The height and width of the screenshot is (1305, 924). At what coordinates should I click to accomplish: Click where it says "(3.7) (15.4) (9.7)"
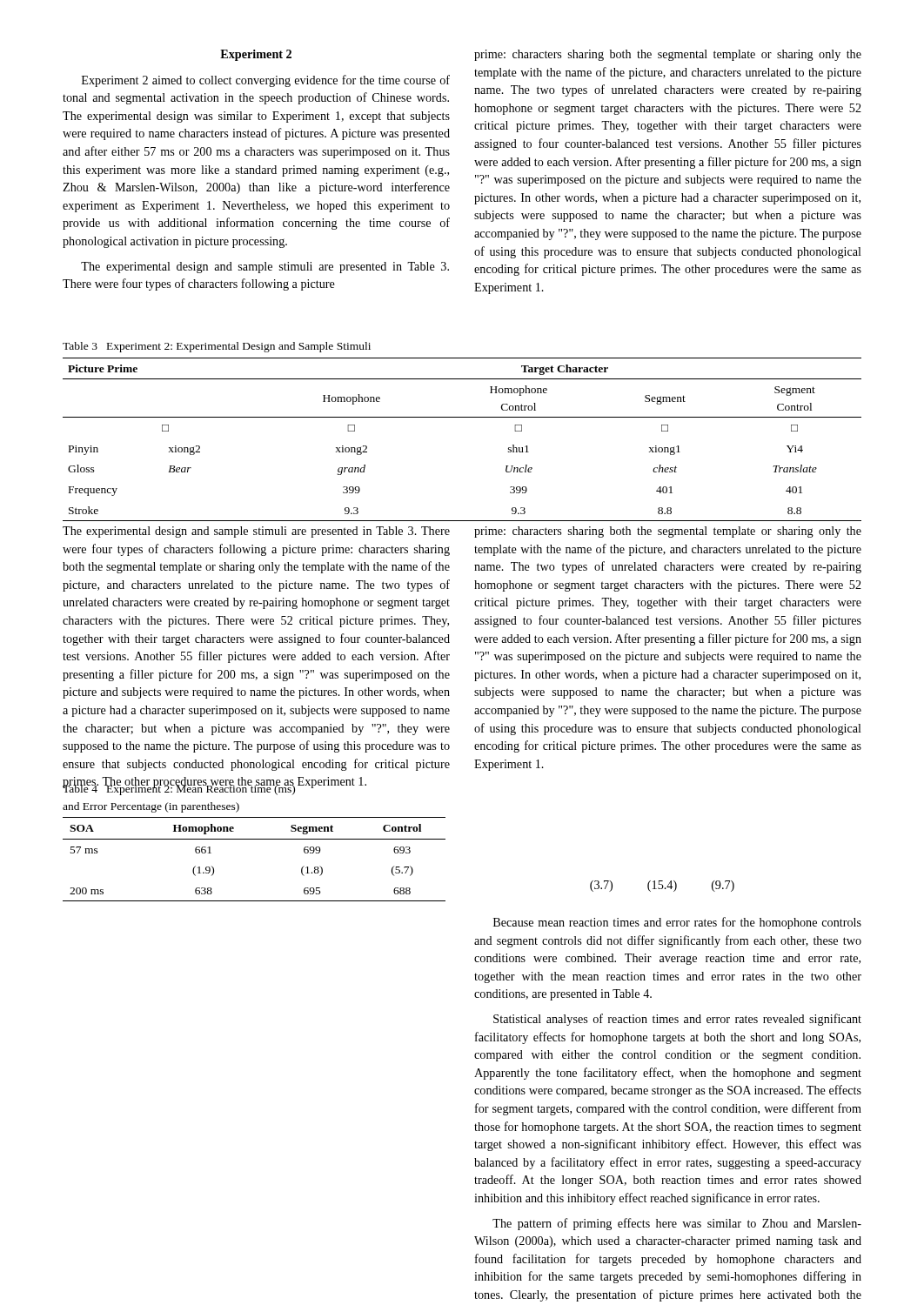[x=662, y=885]
